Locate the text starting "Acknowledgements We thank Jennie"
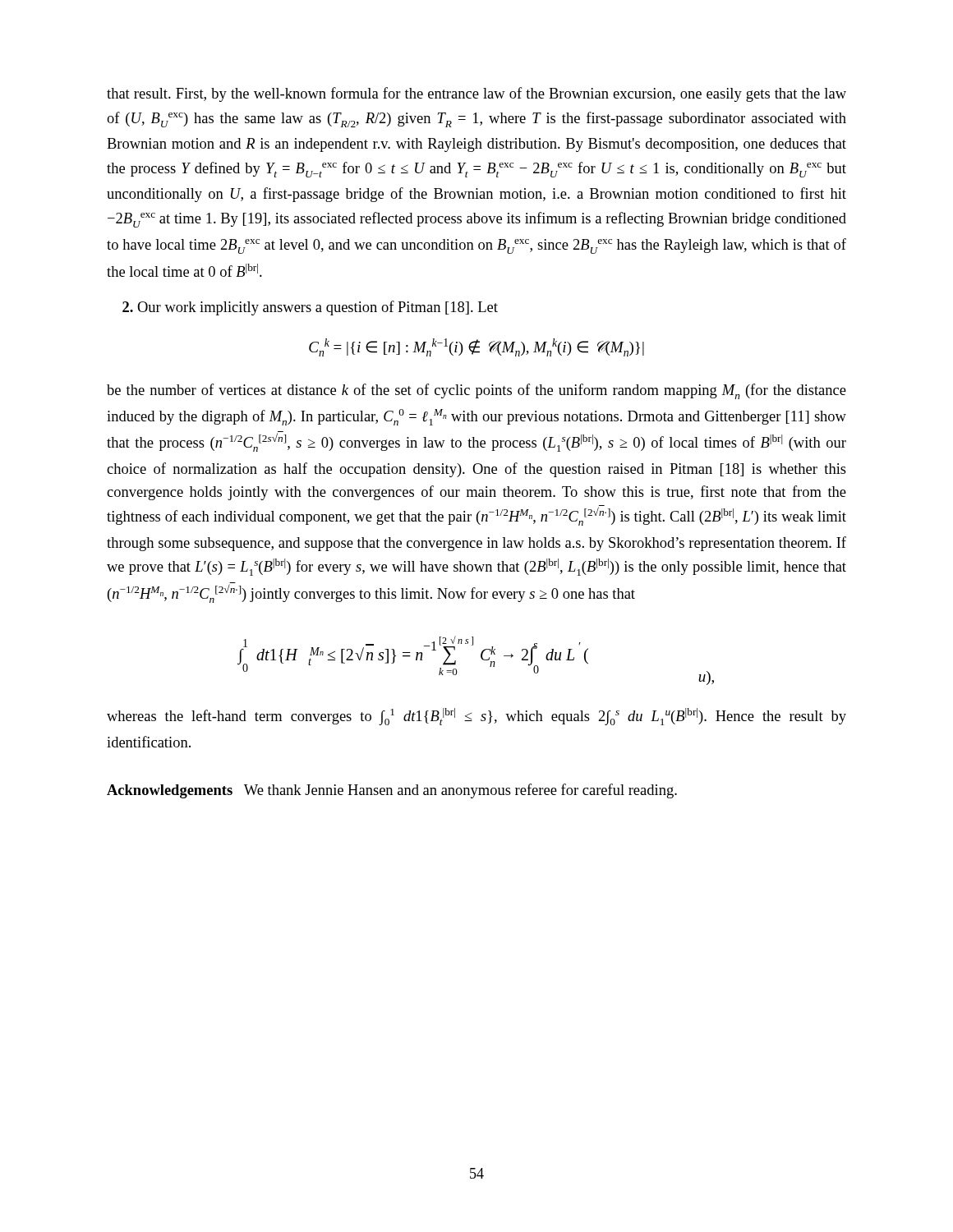 pos(392,790)
